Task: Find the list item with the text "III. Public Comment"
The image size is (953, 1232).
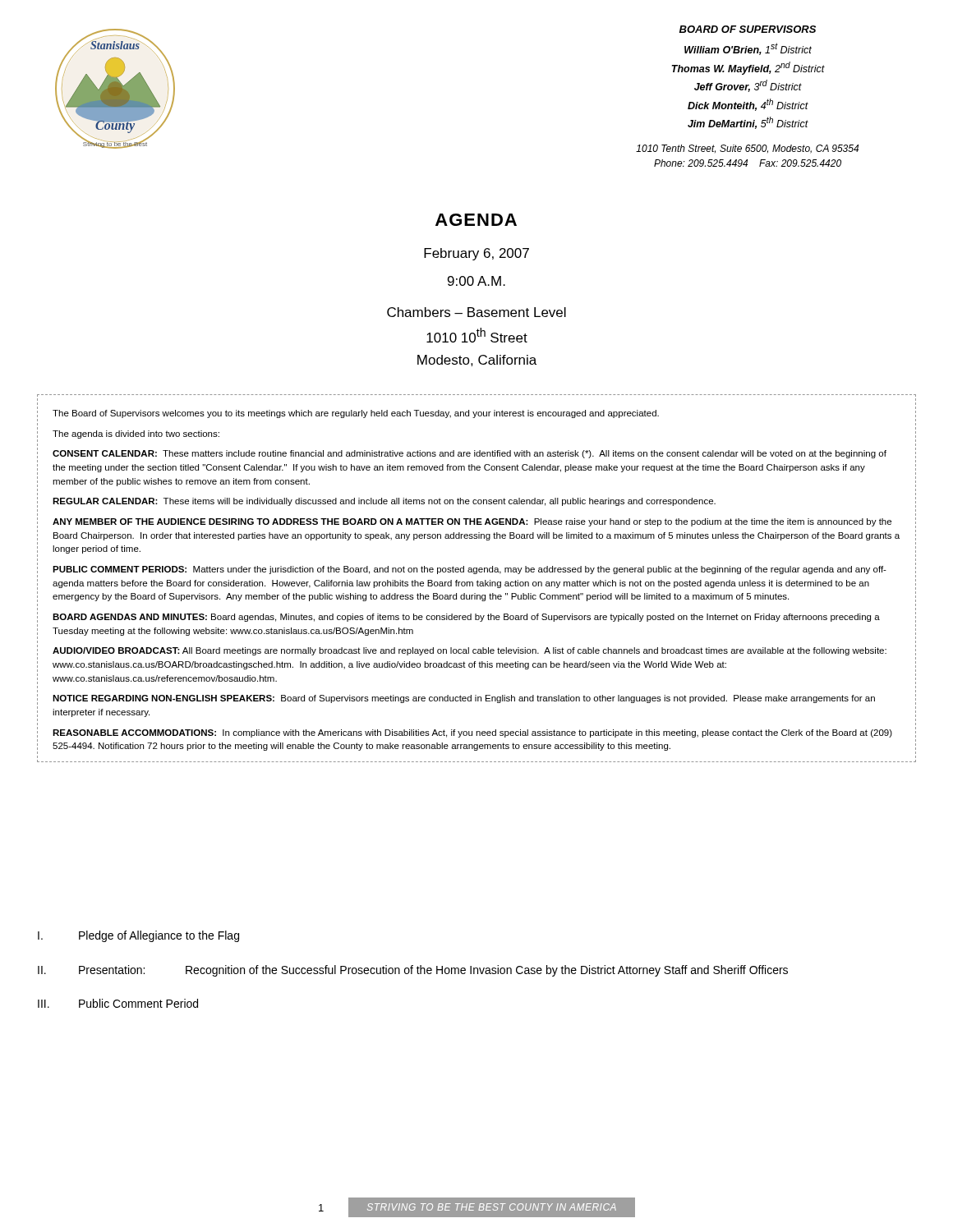Action: point(118,1003)
